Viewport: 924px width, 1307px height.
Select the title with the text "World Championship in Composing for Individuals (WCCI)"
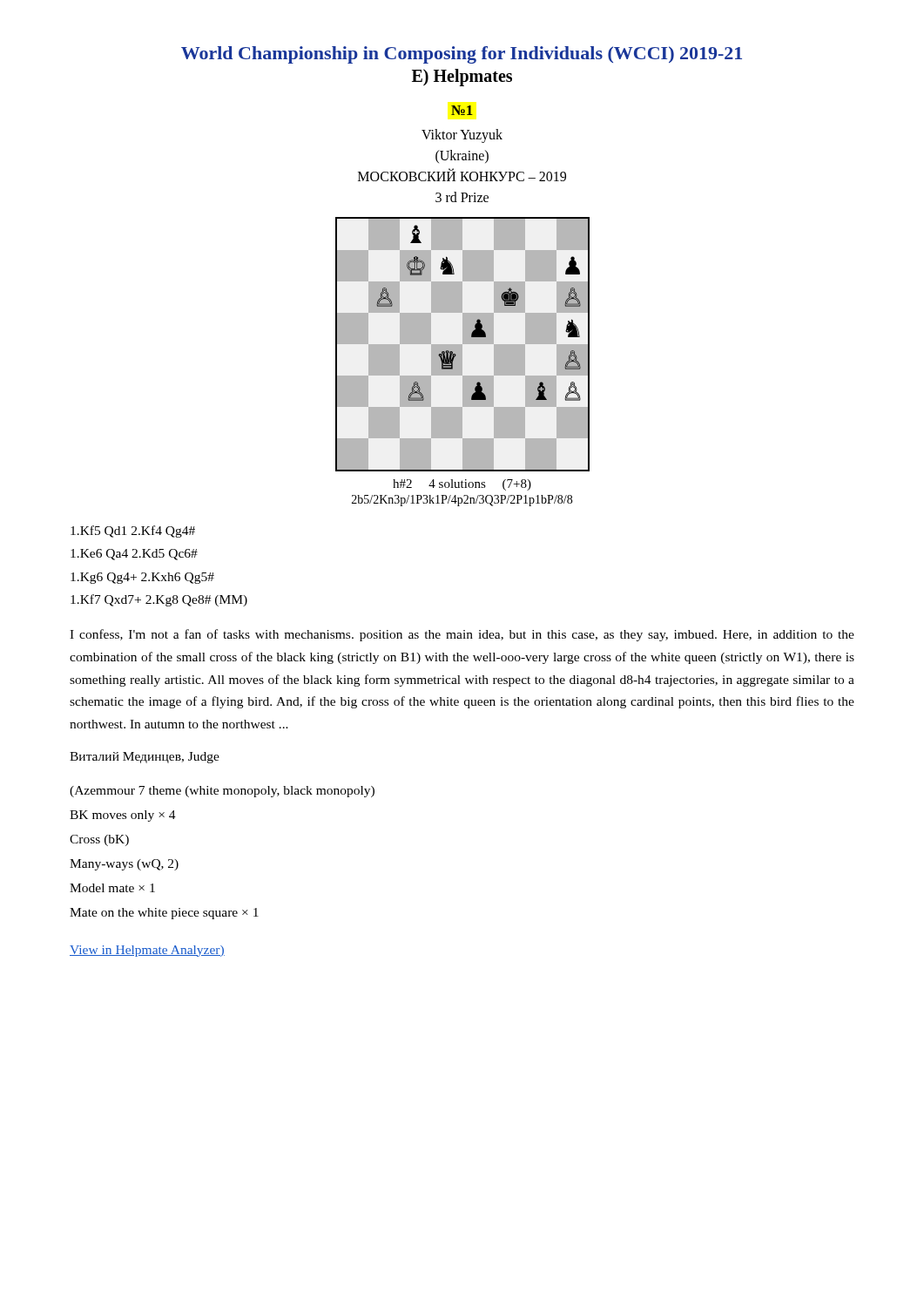pyautogui.click(x=462, y=64)
